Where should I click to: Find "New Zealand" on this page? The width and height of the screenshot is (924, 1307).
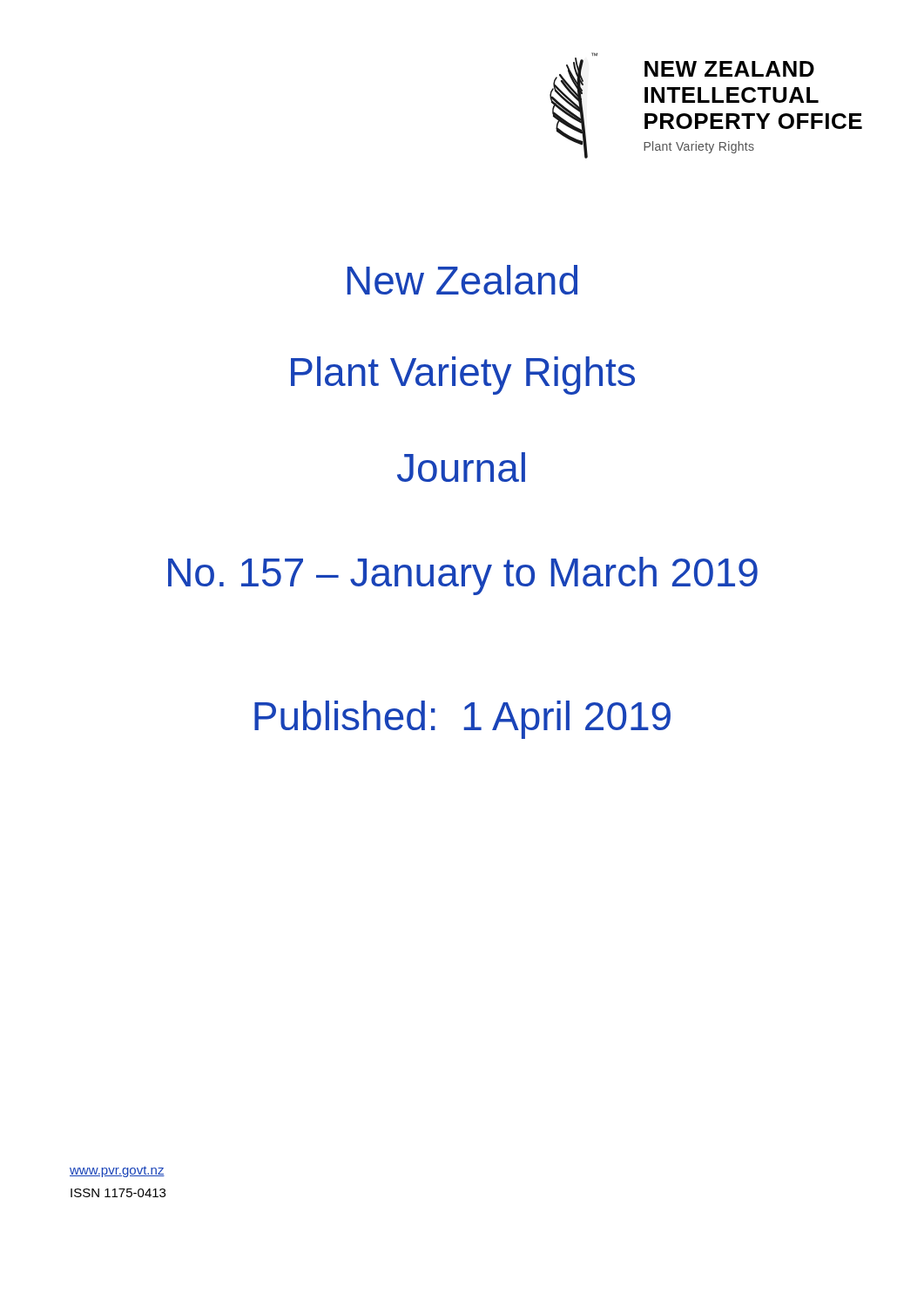coord(462,281)
